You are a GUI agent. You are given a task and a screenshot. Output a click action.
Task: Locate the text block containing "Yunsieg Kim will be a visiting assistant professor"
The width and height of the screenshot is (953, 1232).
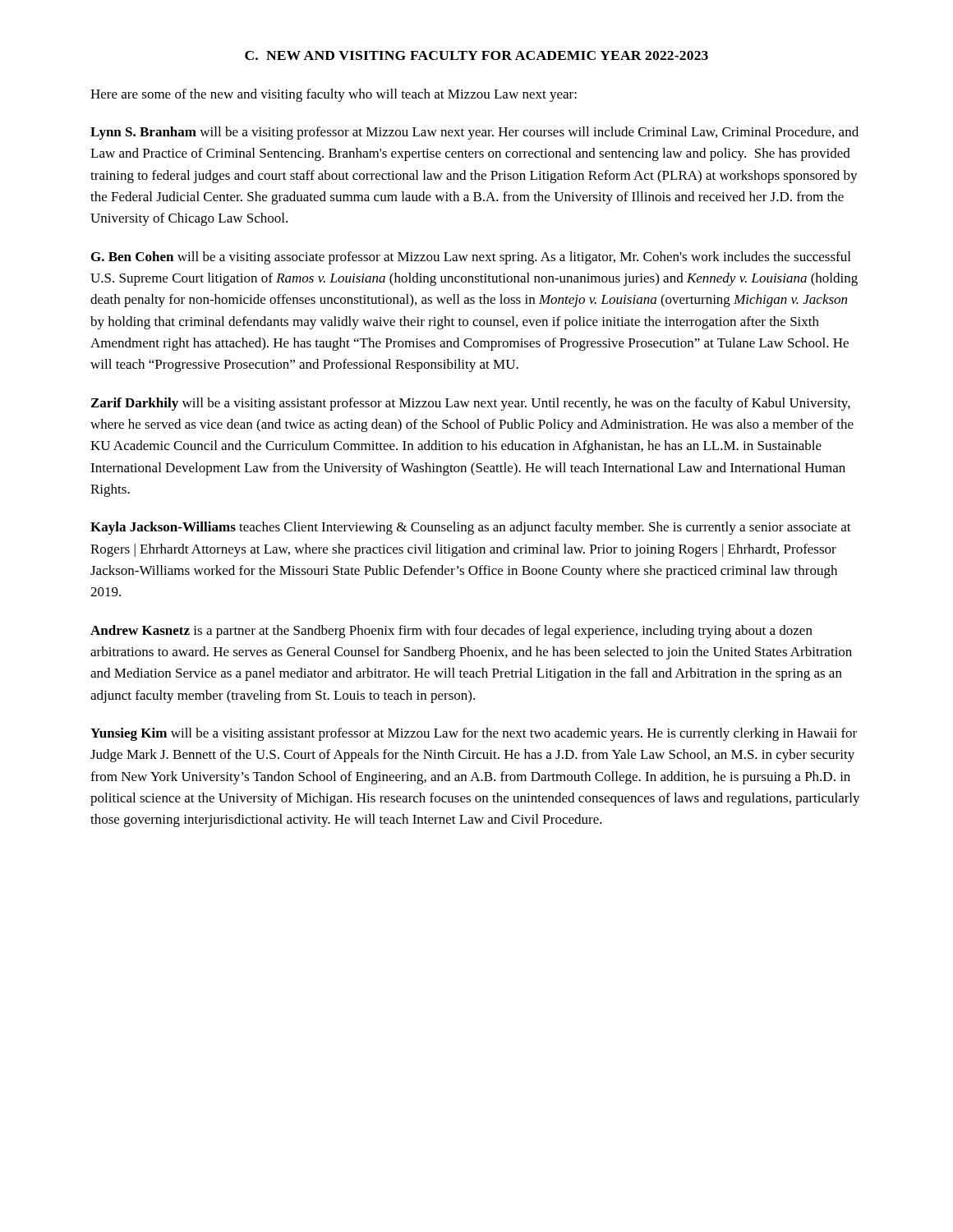tap(475, 776)
